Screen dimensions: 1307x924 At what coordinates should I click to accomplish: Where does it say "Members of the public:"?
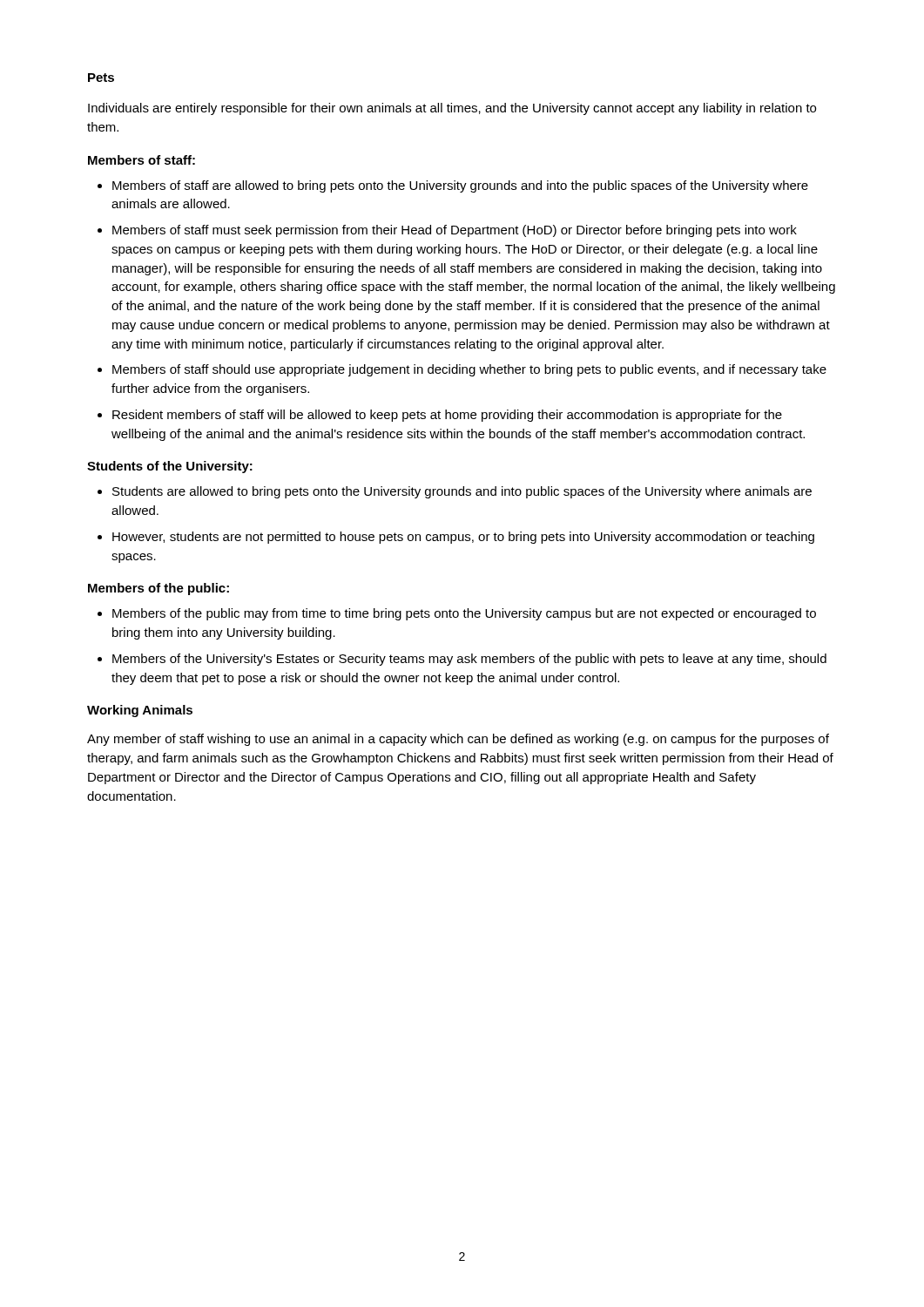click(159, 588)
